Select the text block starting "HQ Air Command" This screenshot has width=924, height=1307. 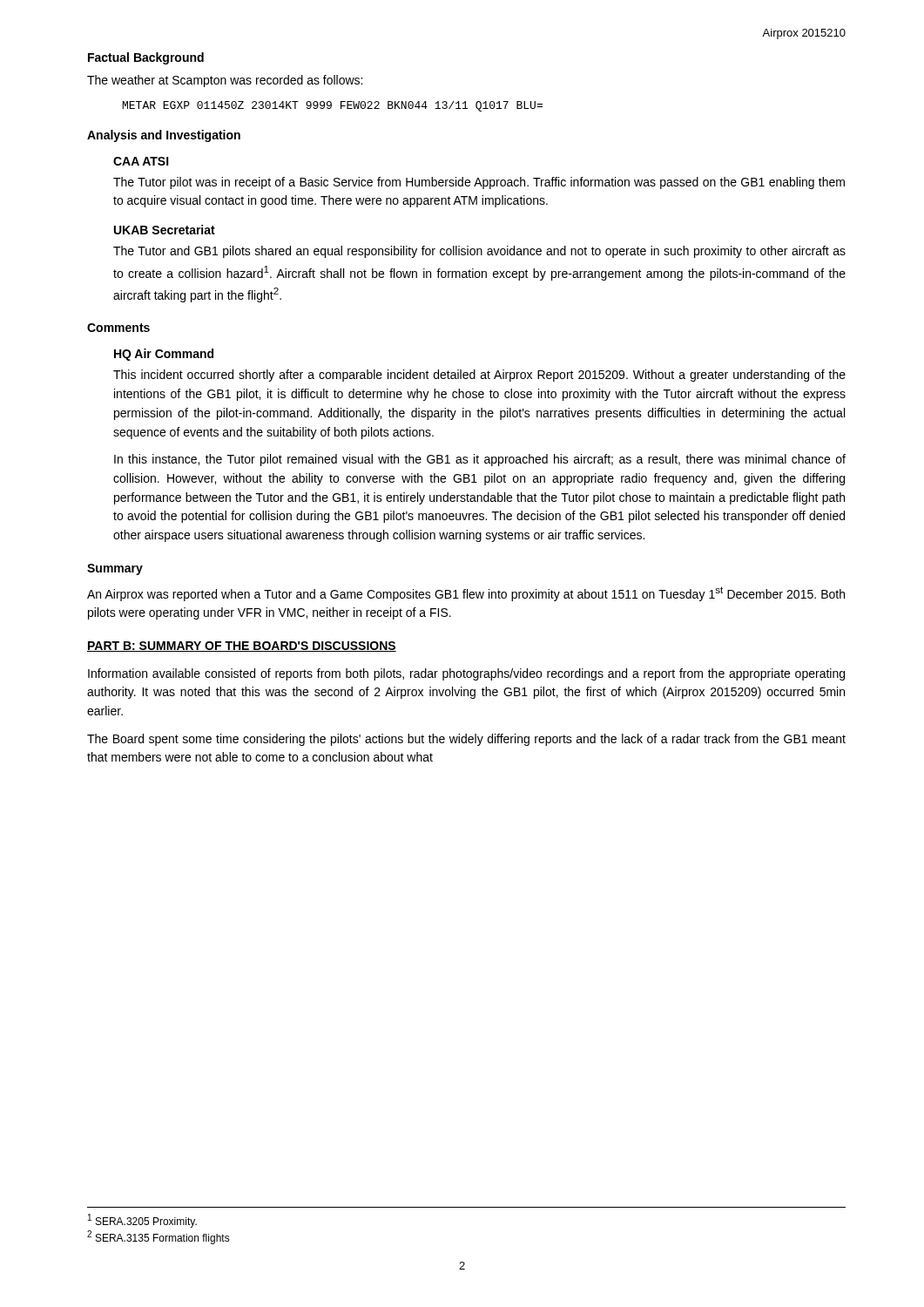164,354
